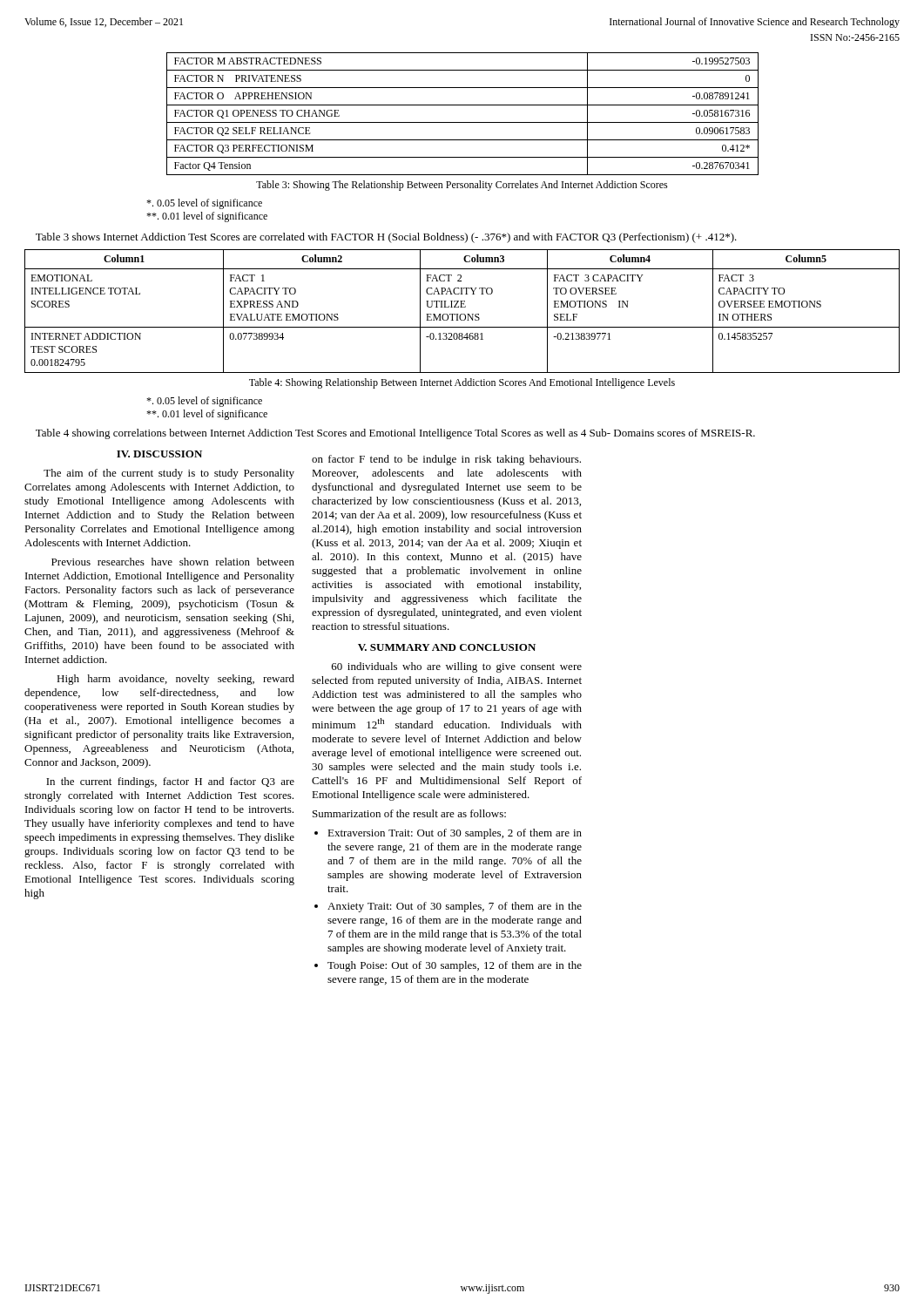Point to the block beginning "The aim of"
The image size is (924, 1307).
tap(159, 508)
